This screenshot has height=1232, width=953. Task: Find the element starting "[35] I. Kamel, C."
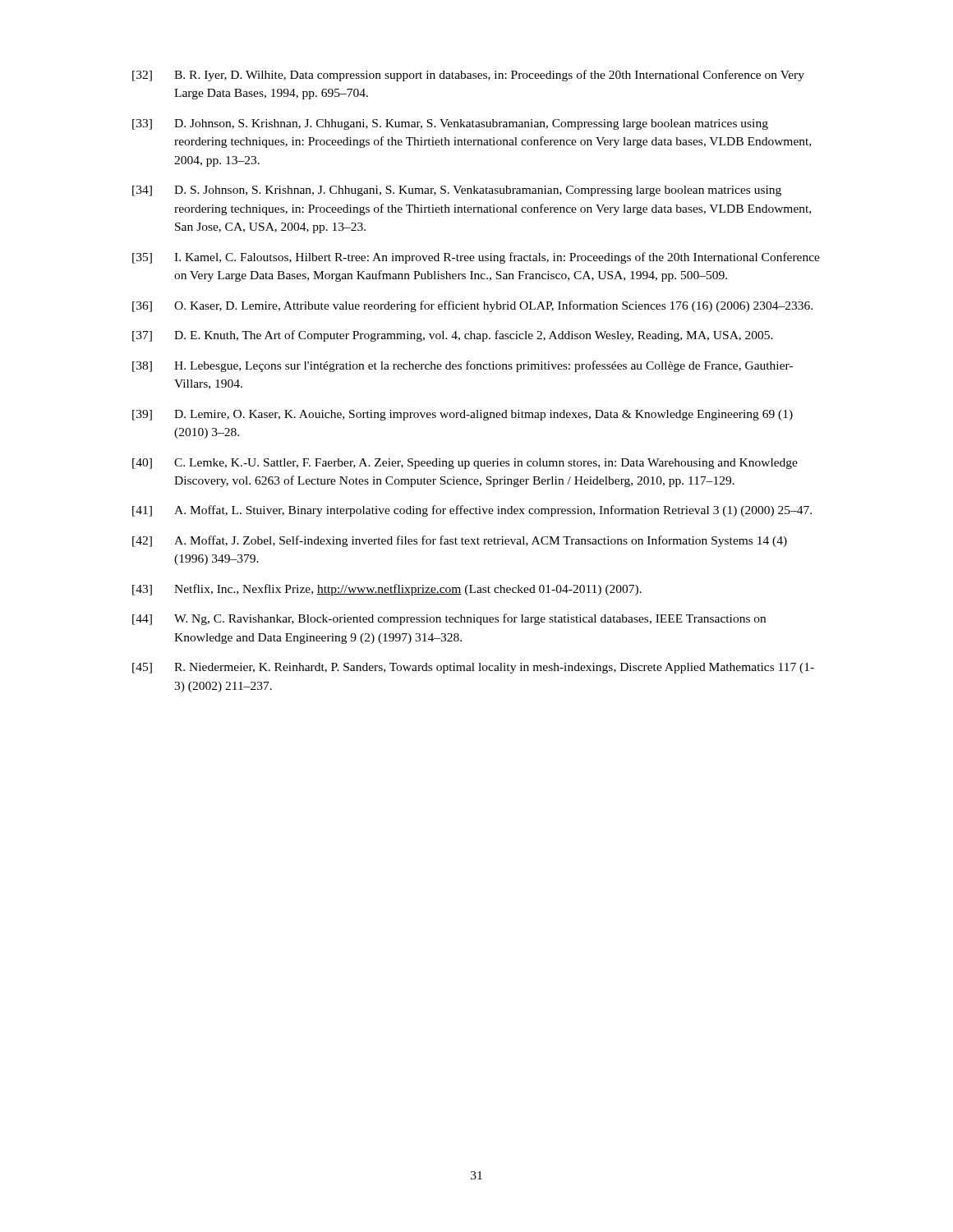476,266
